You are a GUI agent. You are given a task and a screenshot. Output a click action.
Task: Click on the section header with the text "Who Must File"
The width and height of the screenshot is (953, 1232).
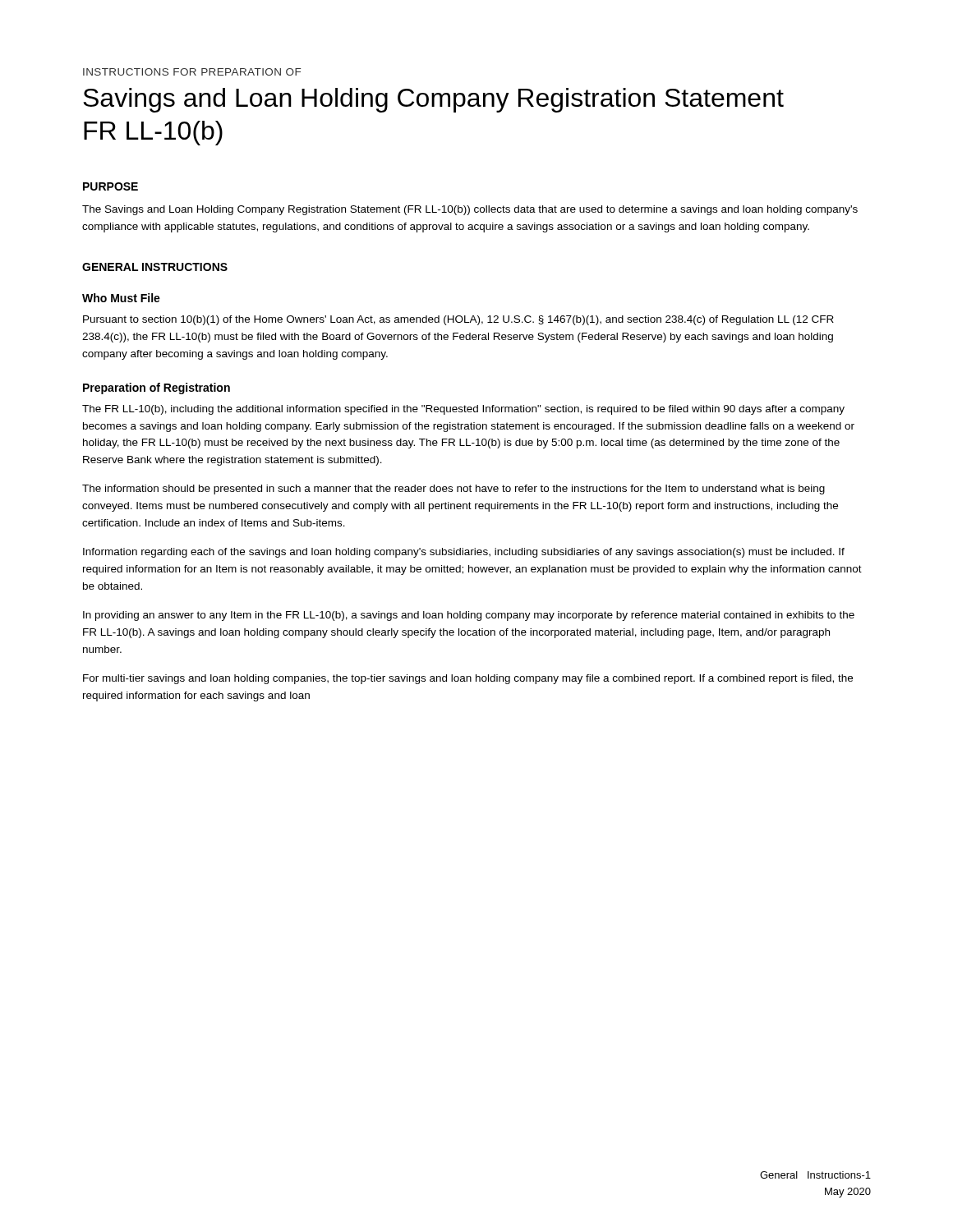[121, 298]
